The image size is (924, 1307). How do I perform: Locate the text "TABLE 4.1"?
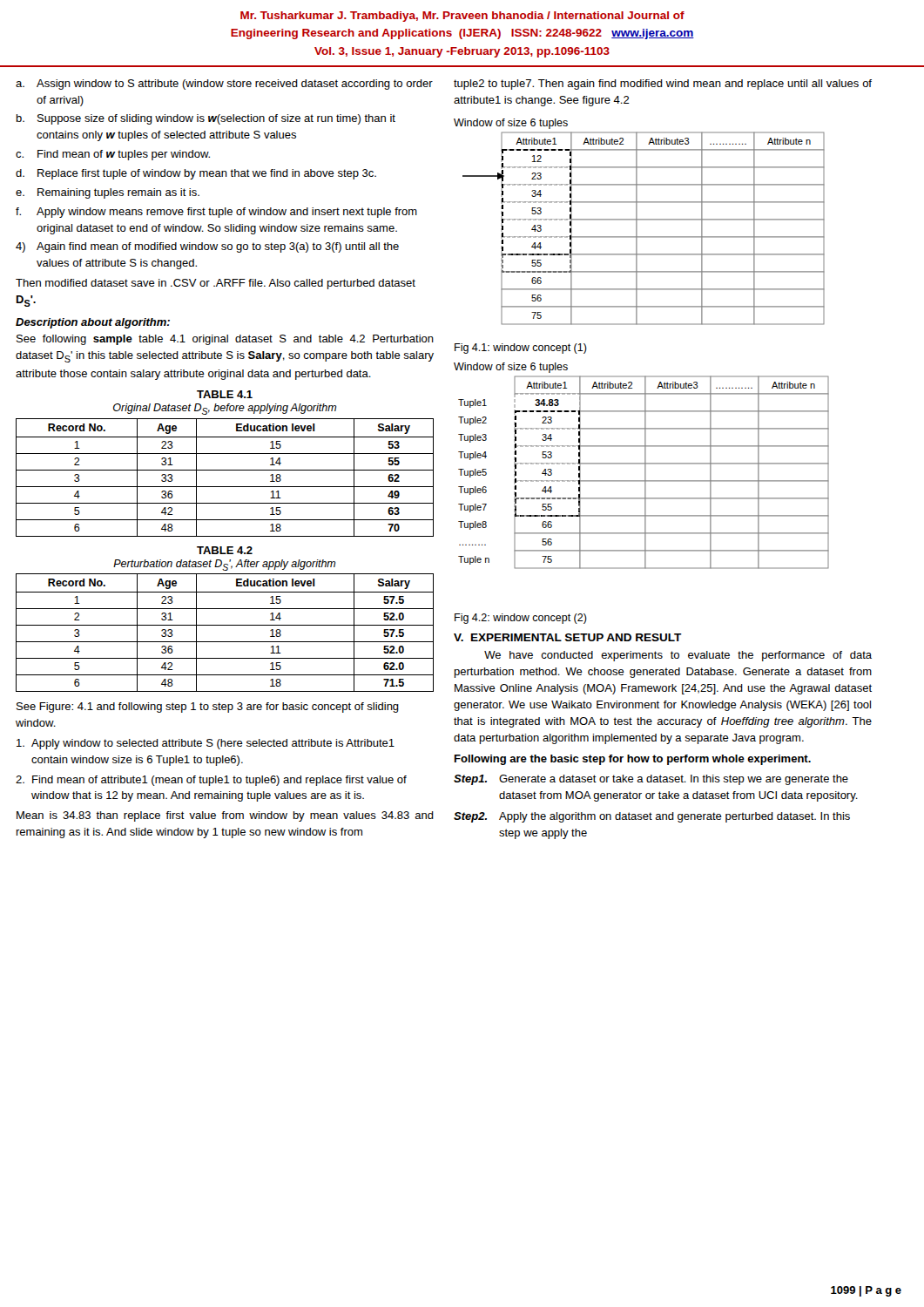[225, 394]
